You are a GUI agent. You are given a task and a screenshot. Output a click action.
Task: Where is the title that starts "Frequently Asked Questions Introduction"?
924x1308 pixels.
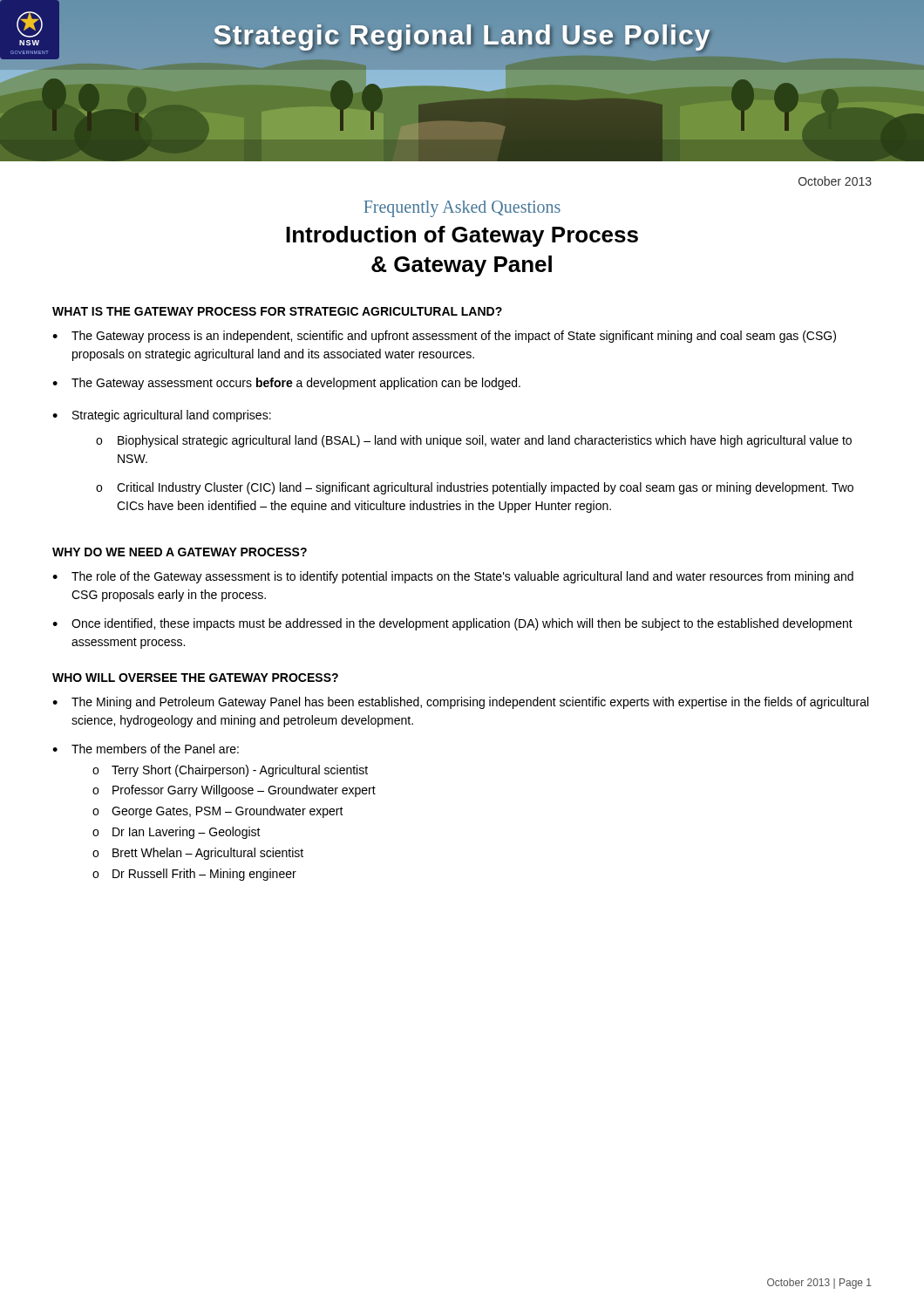pyautogui.click(x=462, y=238)
